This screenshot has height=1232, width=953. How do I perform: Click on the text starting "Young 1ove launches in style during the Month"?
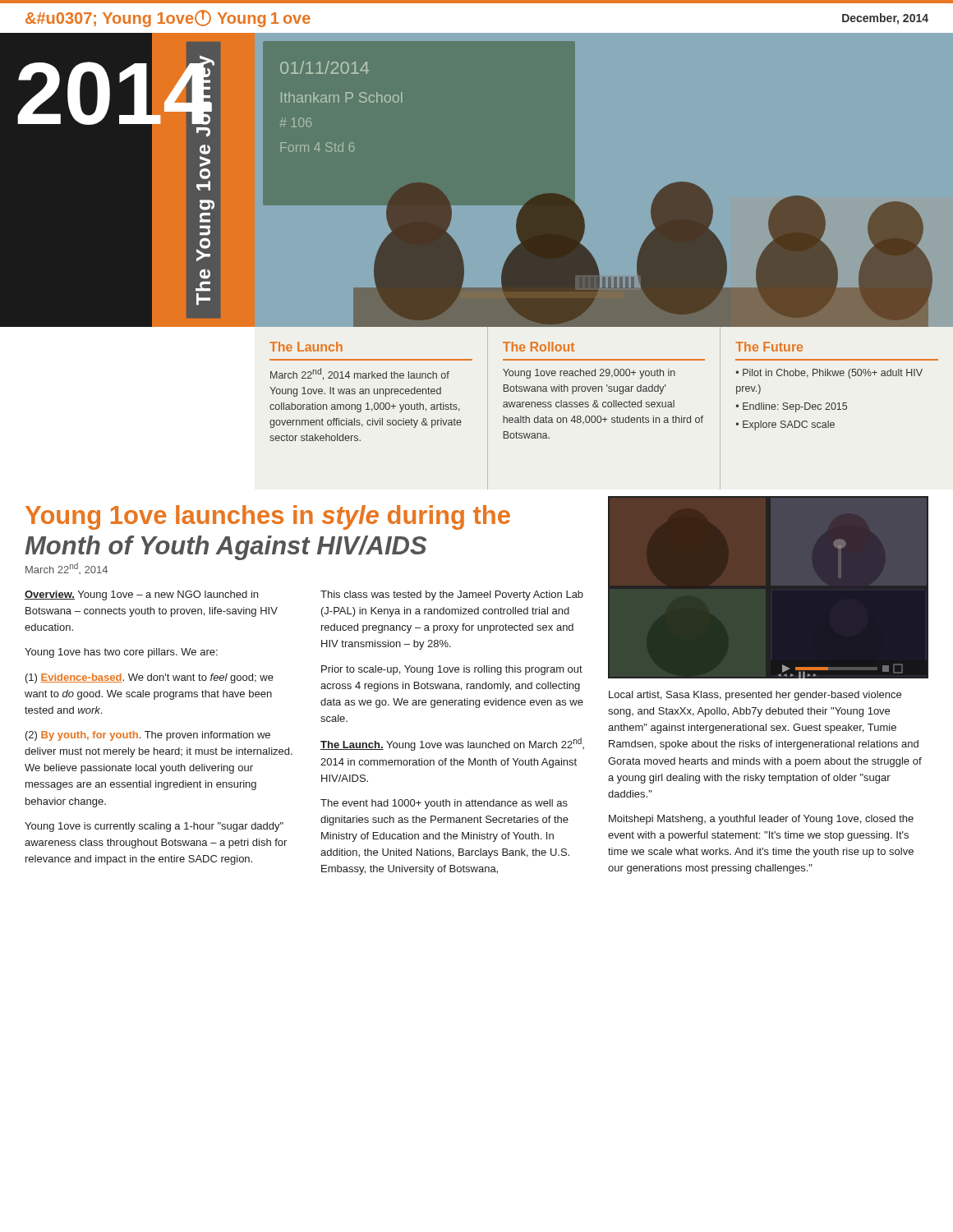point(308,531)
